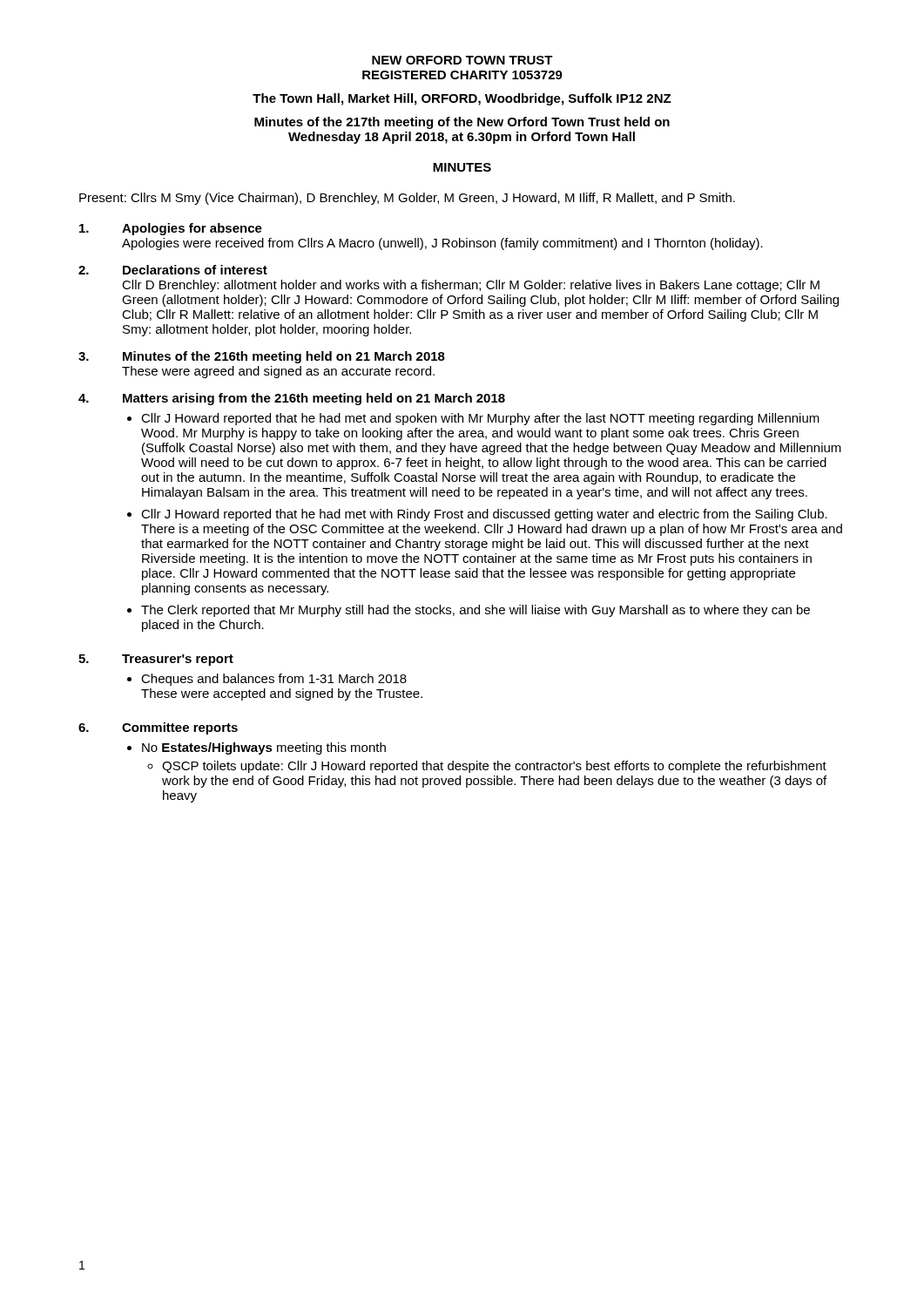
Task: Locate the block starting "Treasurer's report"
Action: pos(178,658)
